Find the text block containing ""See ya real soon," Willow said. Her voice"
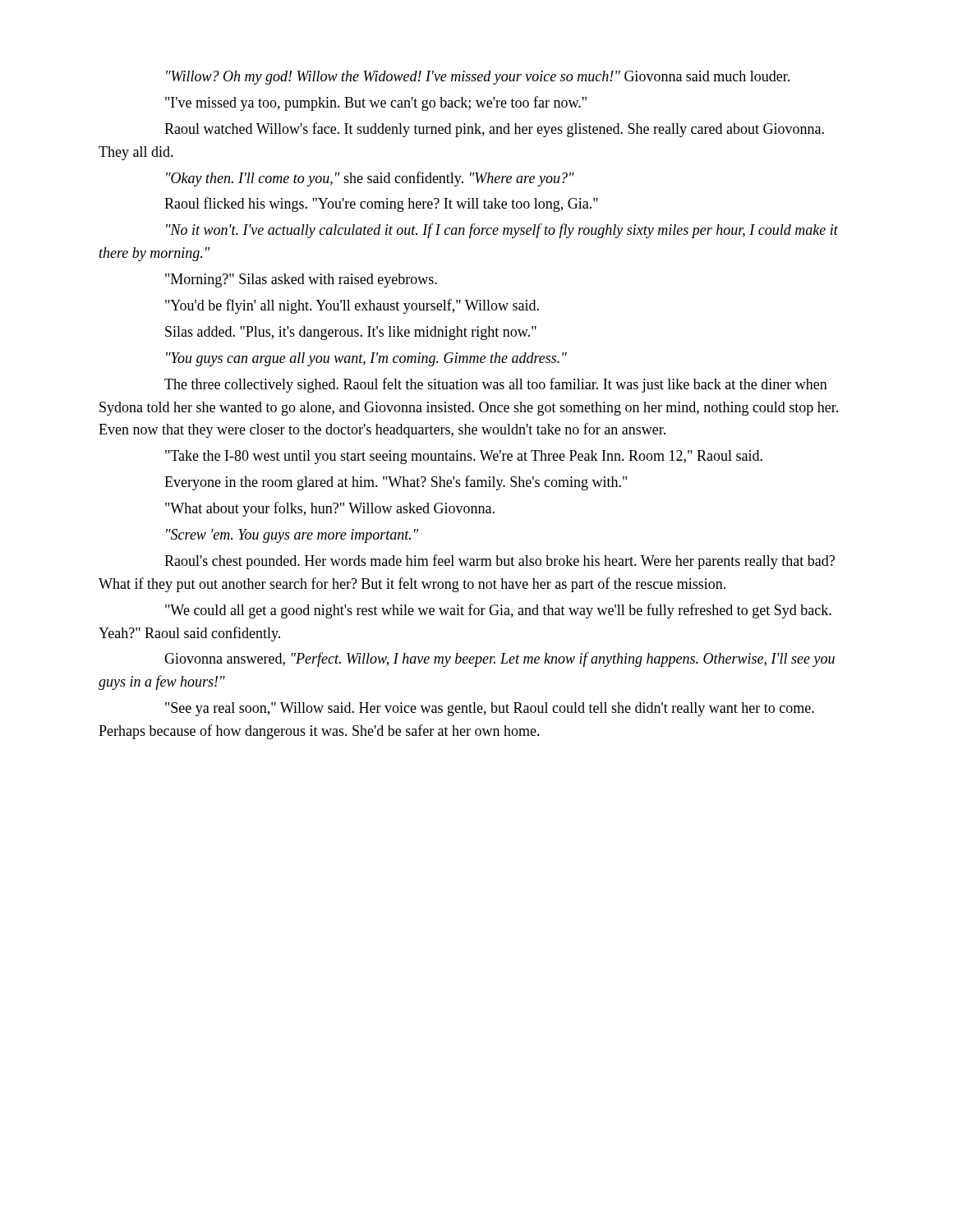Screen dimensions: 1232x953 476,720
